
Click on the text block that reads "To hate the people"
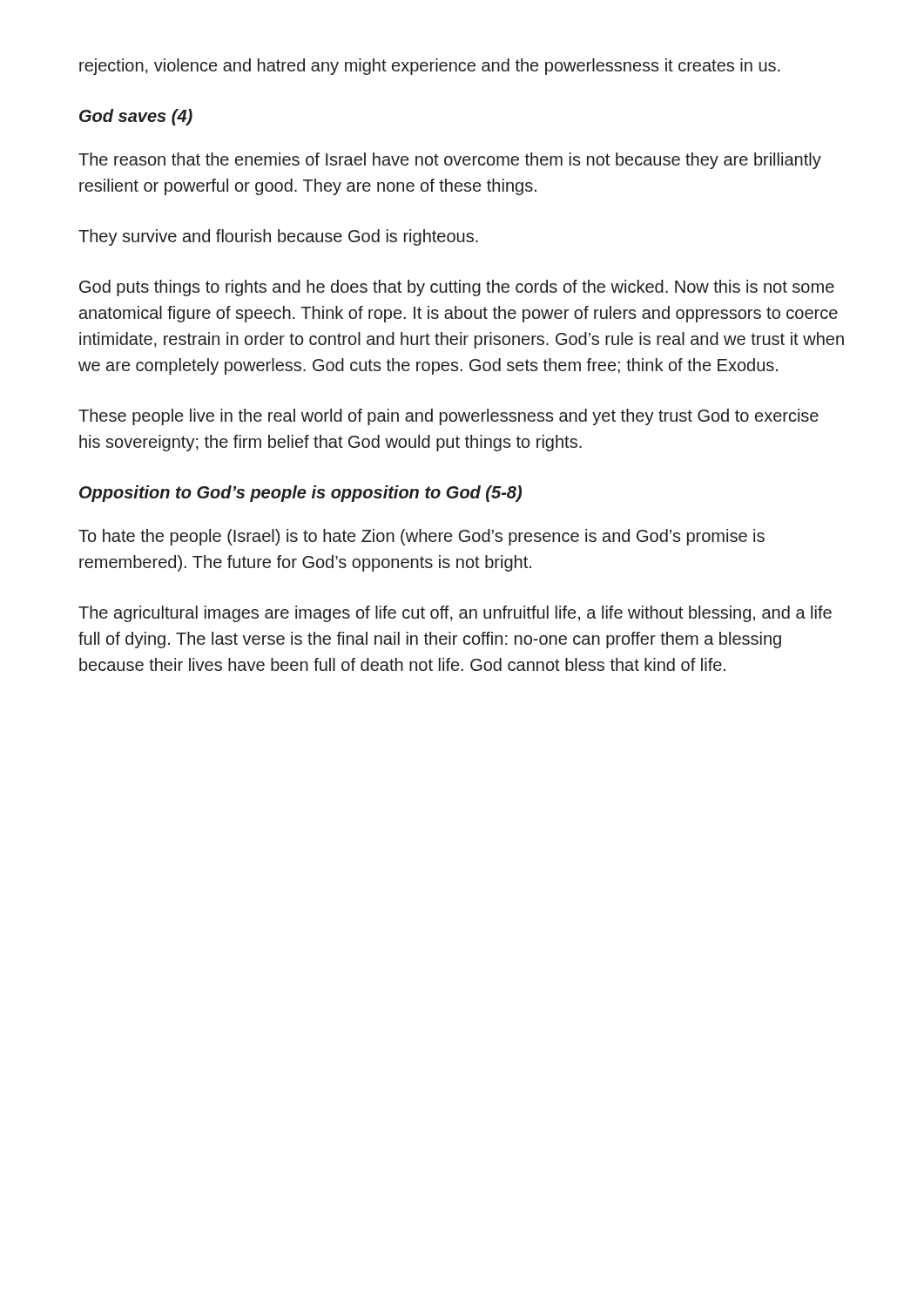pyautogui.click(x=422, y=549)
